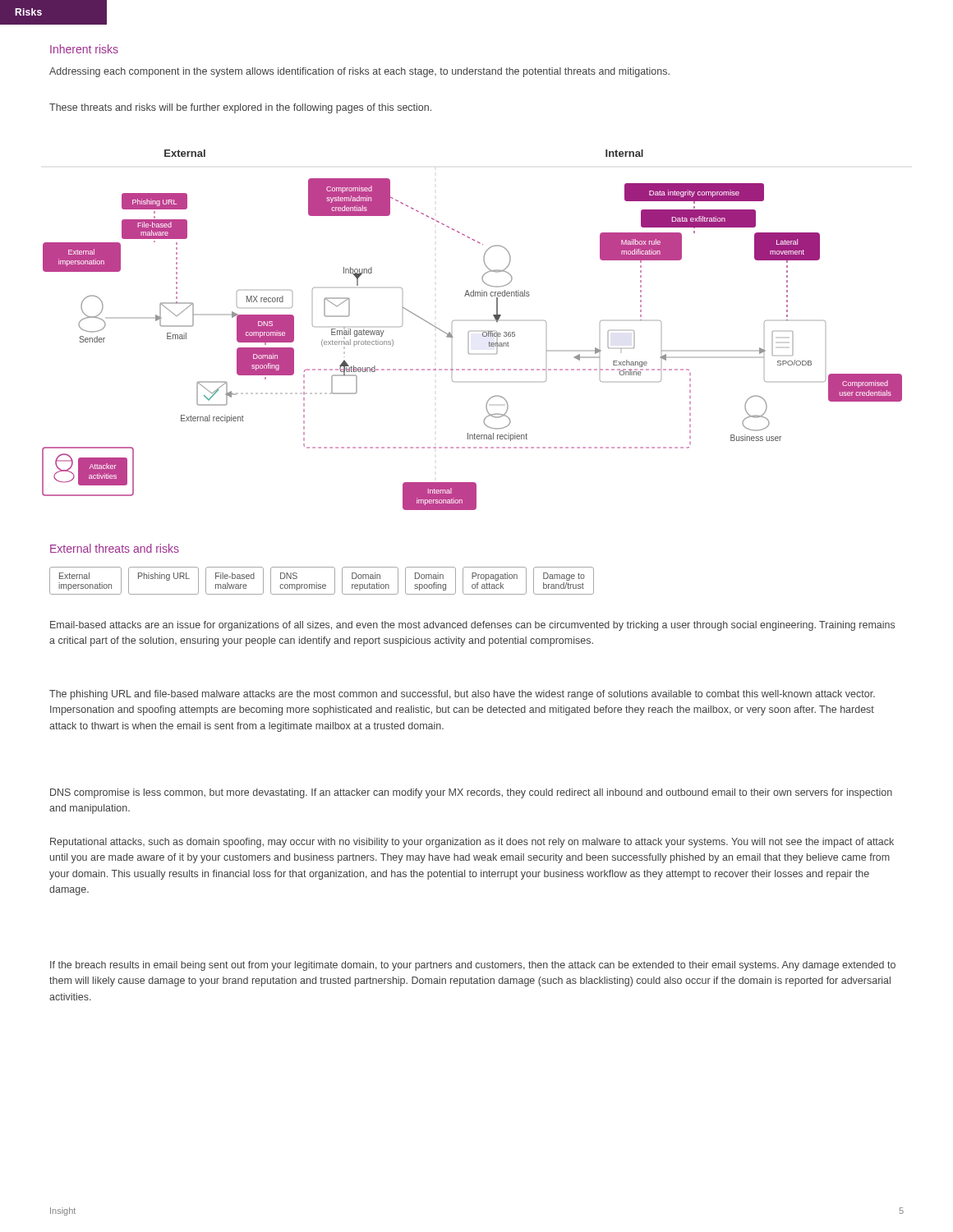Click on the element starting "Reputational attacks, such as"
953x1232 pixels.
click(472, 866)
